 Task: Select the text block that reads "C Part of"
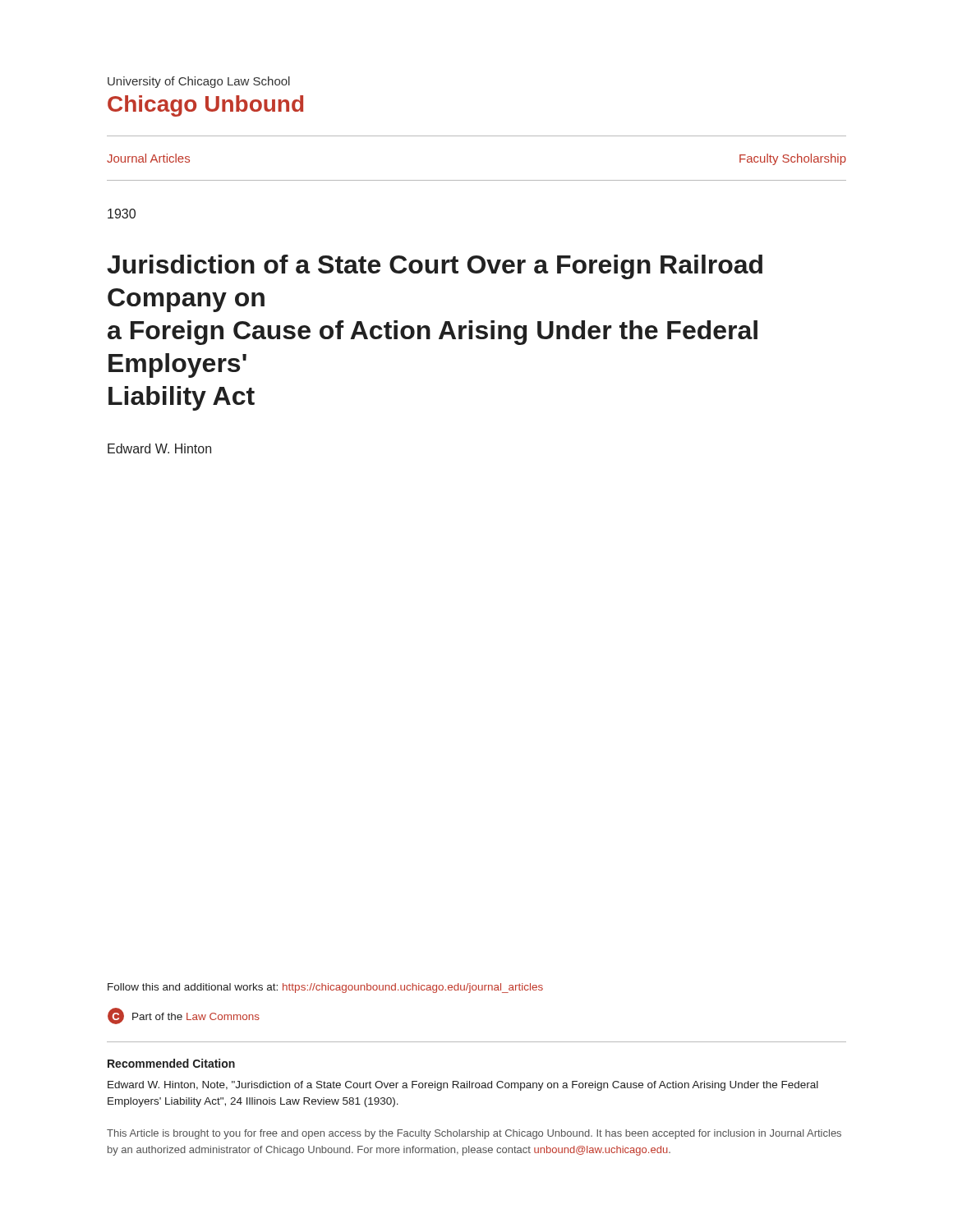(x=183, y=1016)
